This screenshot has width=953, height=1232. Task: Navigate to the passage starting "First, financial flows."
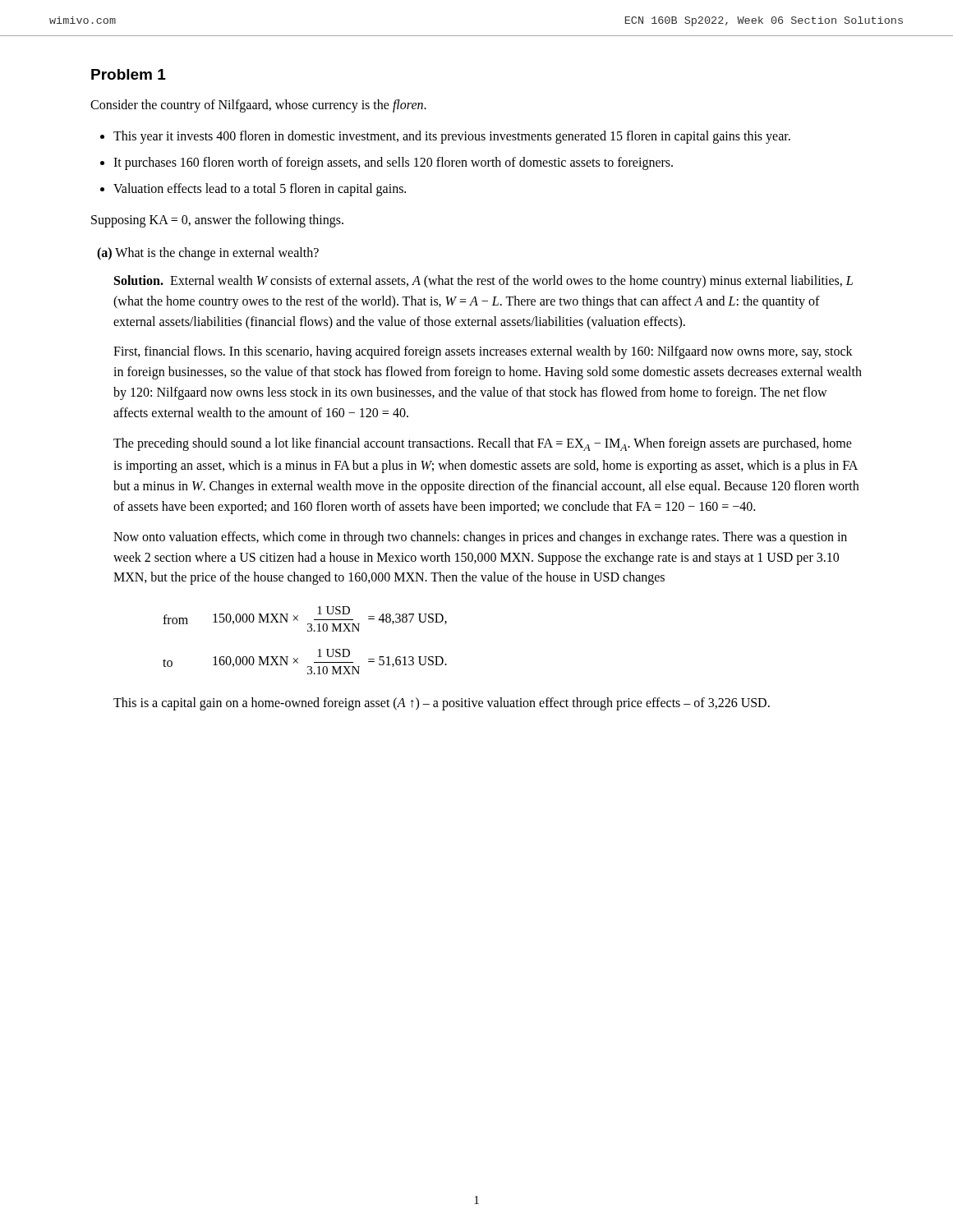pyautogui.click(x=488, y=382)
